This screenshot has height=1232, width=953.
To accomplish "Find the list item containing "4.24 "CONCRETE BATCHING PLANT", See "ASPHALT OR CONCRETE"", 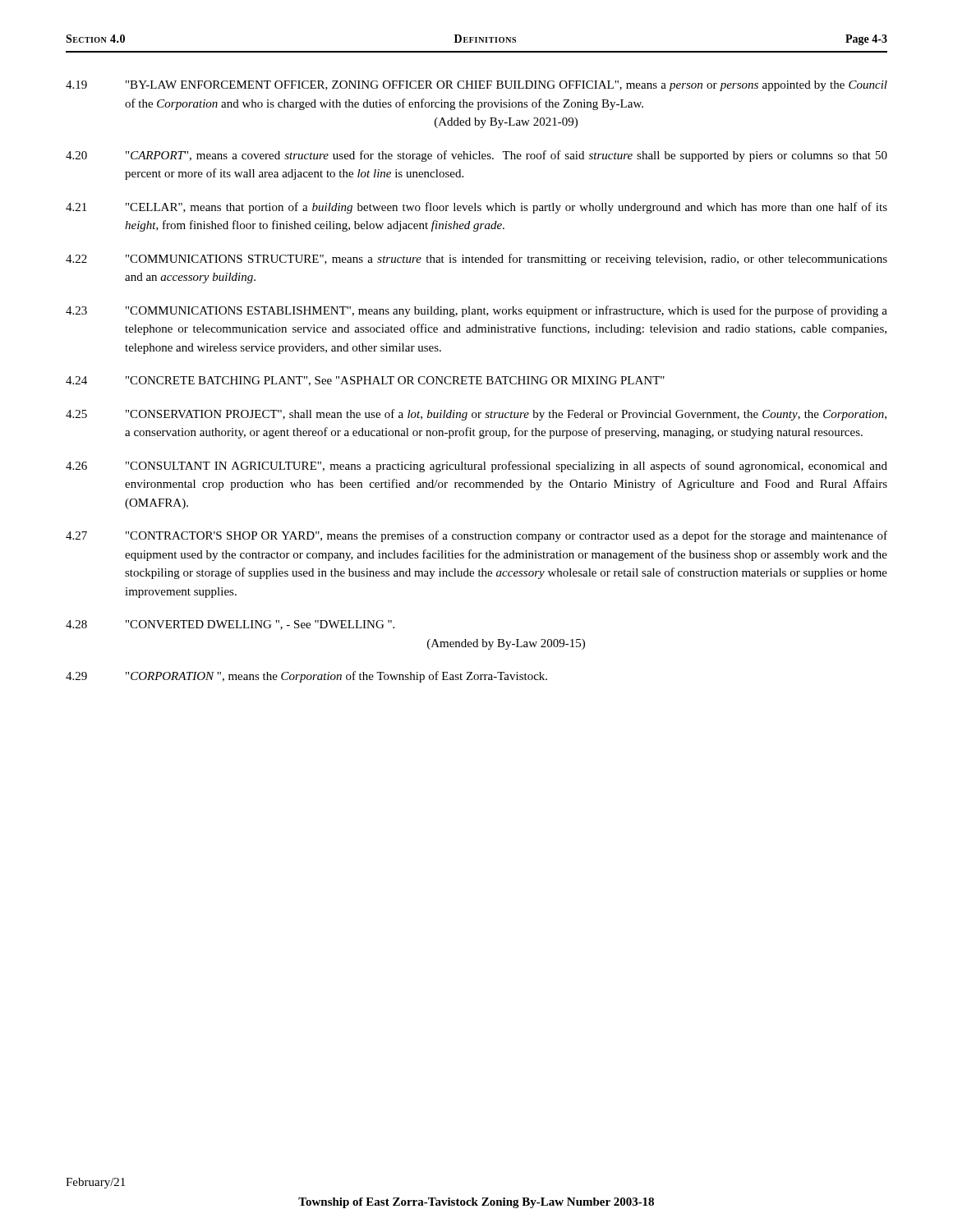I will [476, 380].
